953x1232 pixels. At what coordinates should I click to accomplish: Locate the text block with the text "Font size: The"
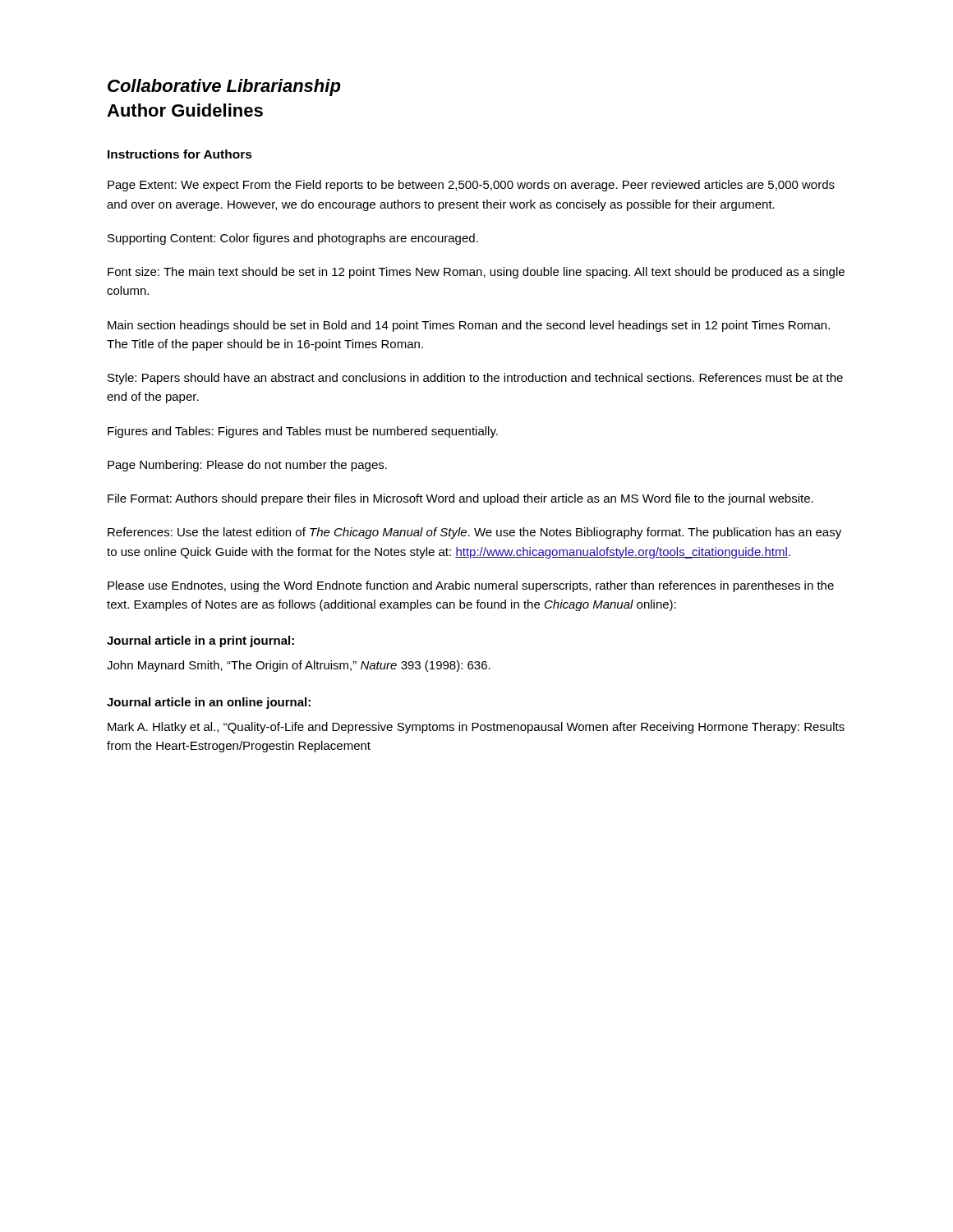[476, 281]
